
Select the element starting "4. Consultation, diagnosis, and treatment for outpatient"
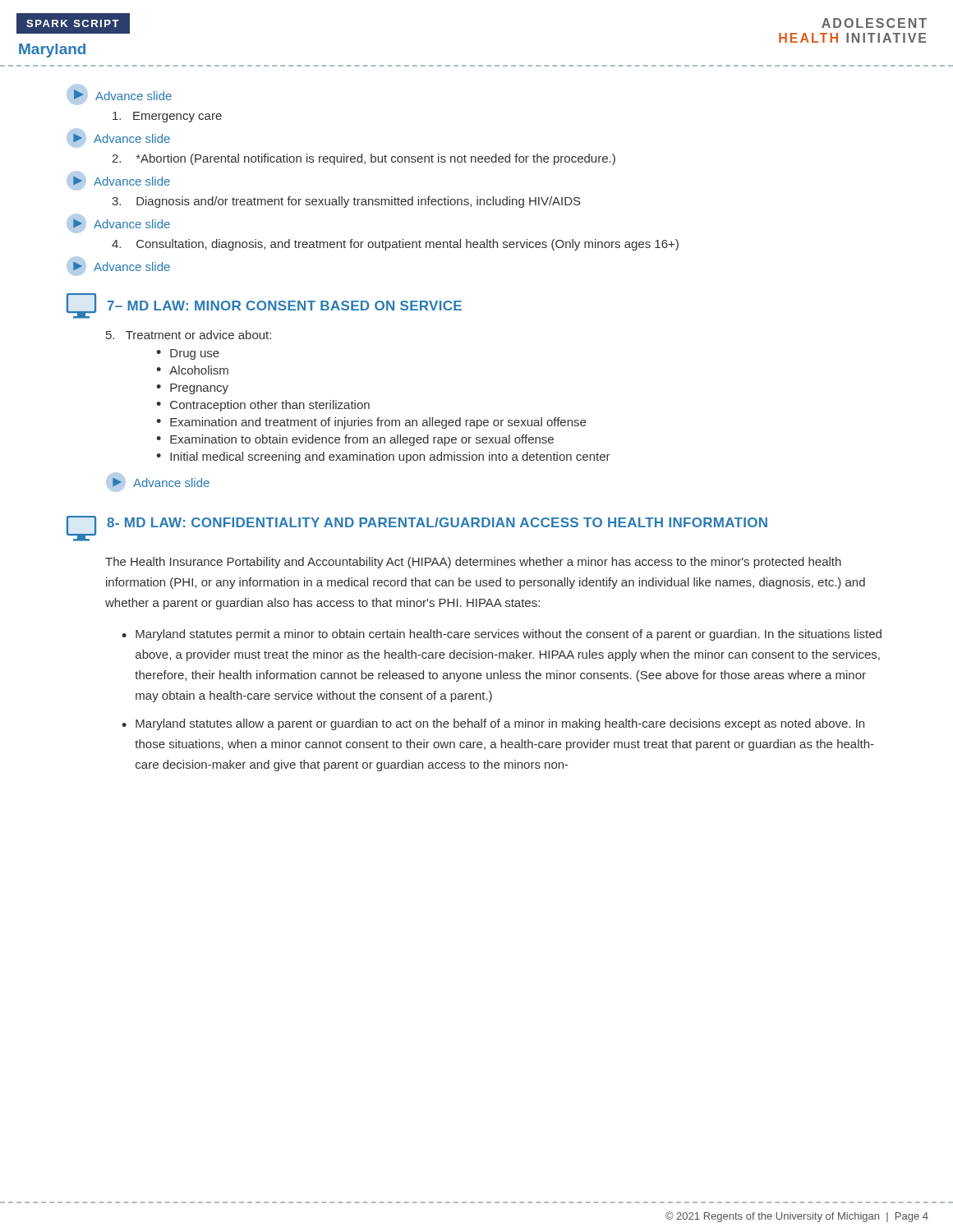[395, 244]
